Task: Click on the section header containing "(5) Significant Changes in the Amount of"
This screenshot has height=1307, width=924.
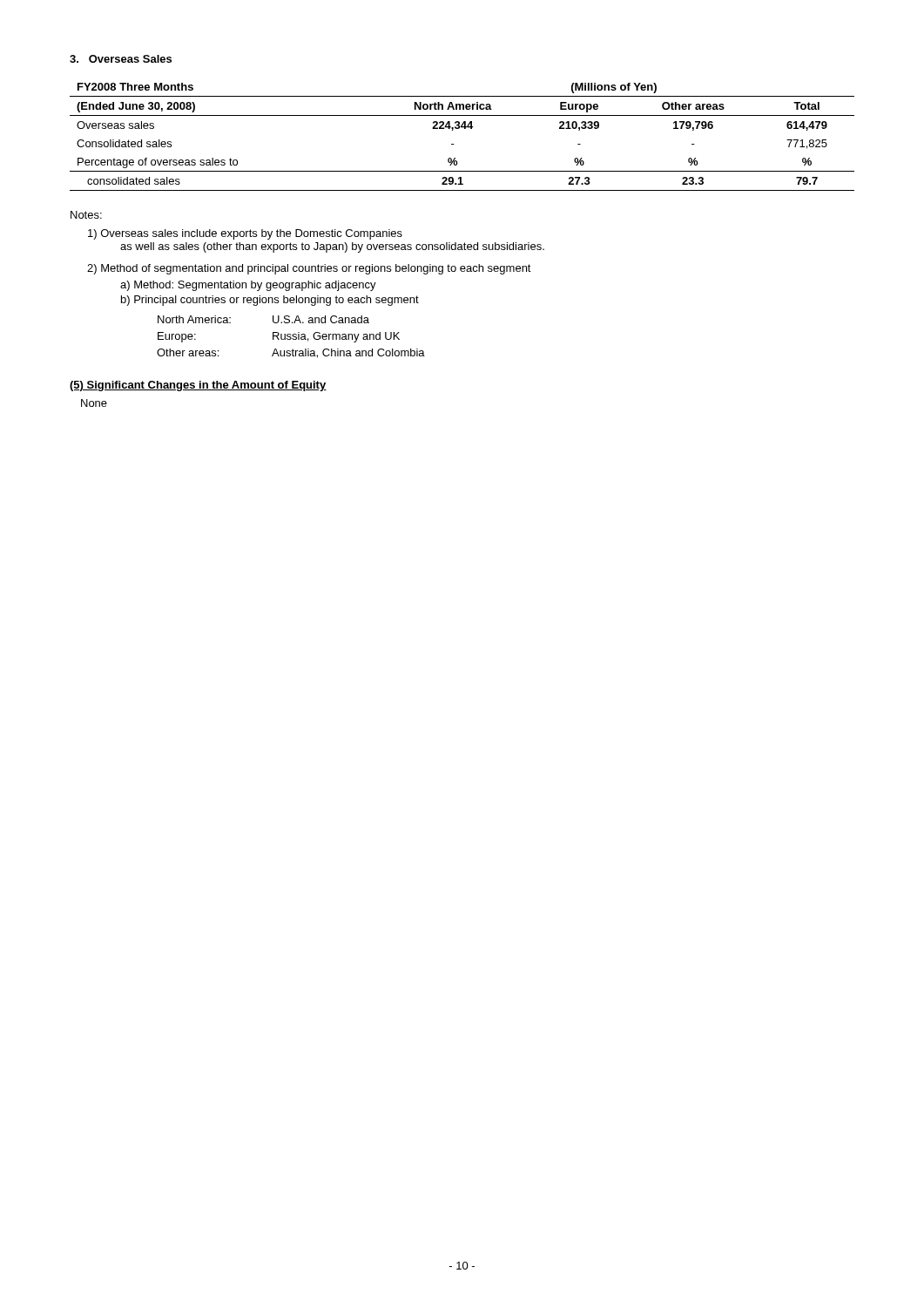Action: [x=198, y=385]
